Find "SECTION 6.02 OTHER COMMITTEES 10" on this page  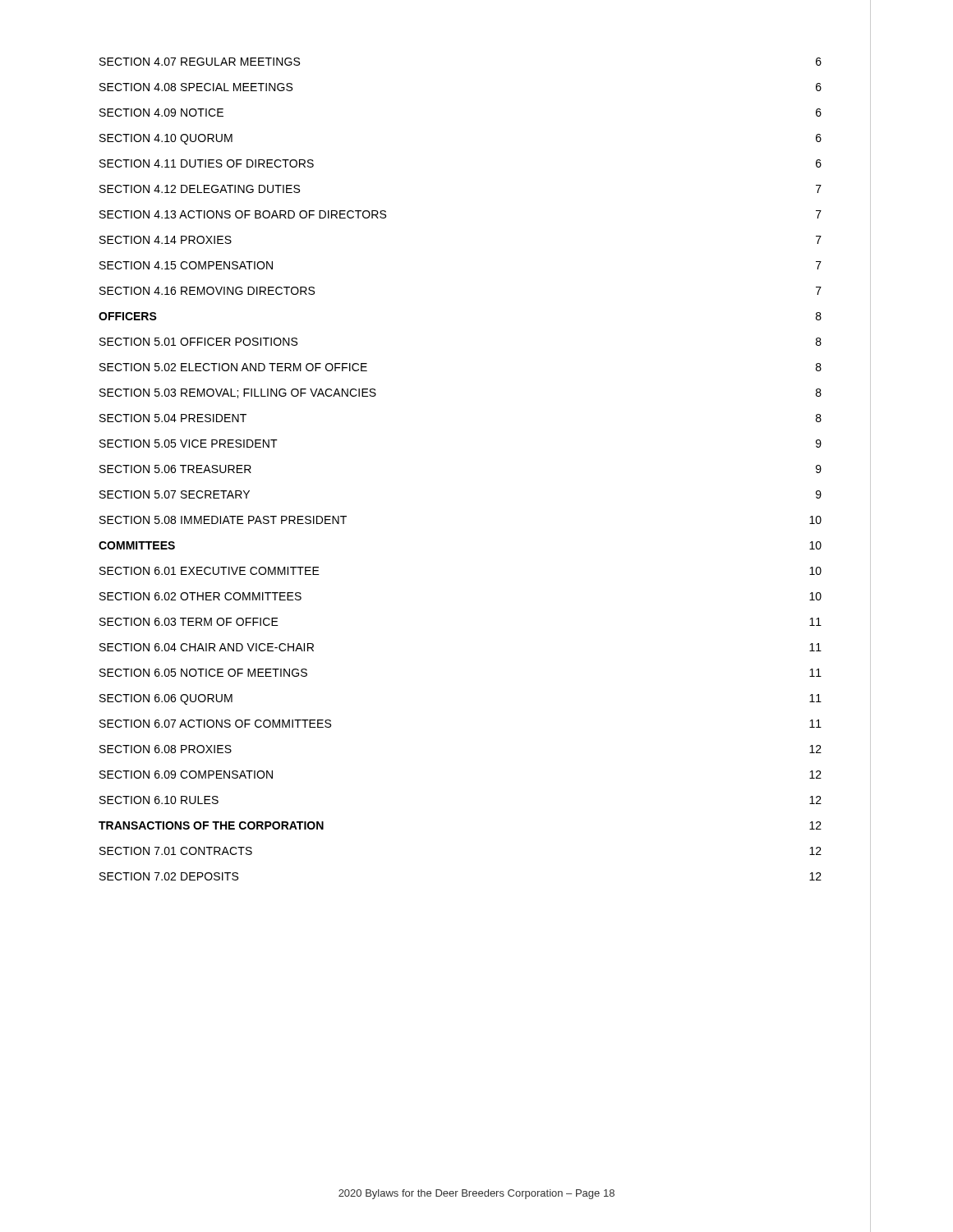[x=200, y=596]
